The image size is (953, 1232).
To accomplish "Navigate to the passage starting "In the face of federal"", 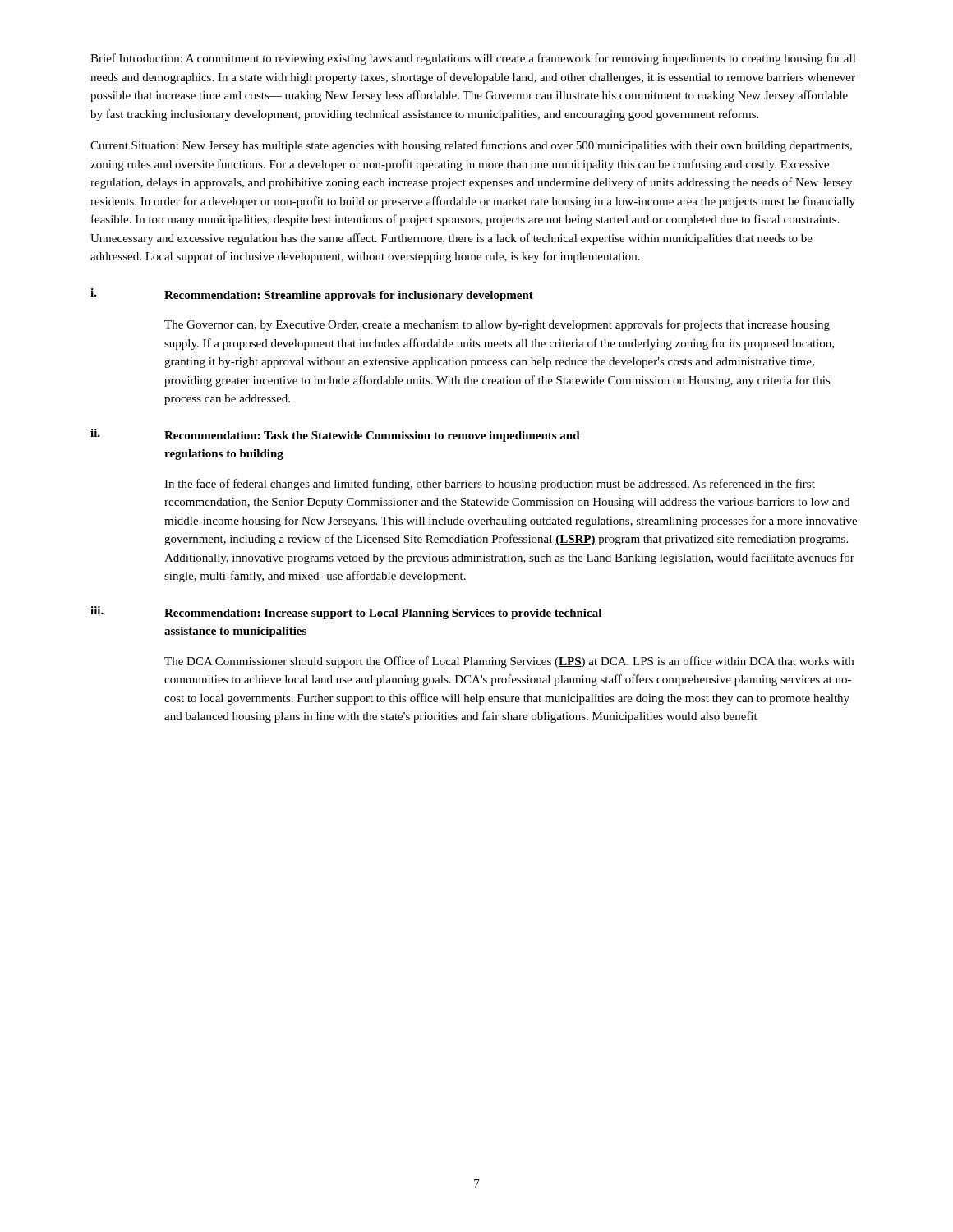I will pos(511,530).
